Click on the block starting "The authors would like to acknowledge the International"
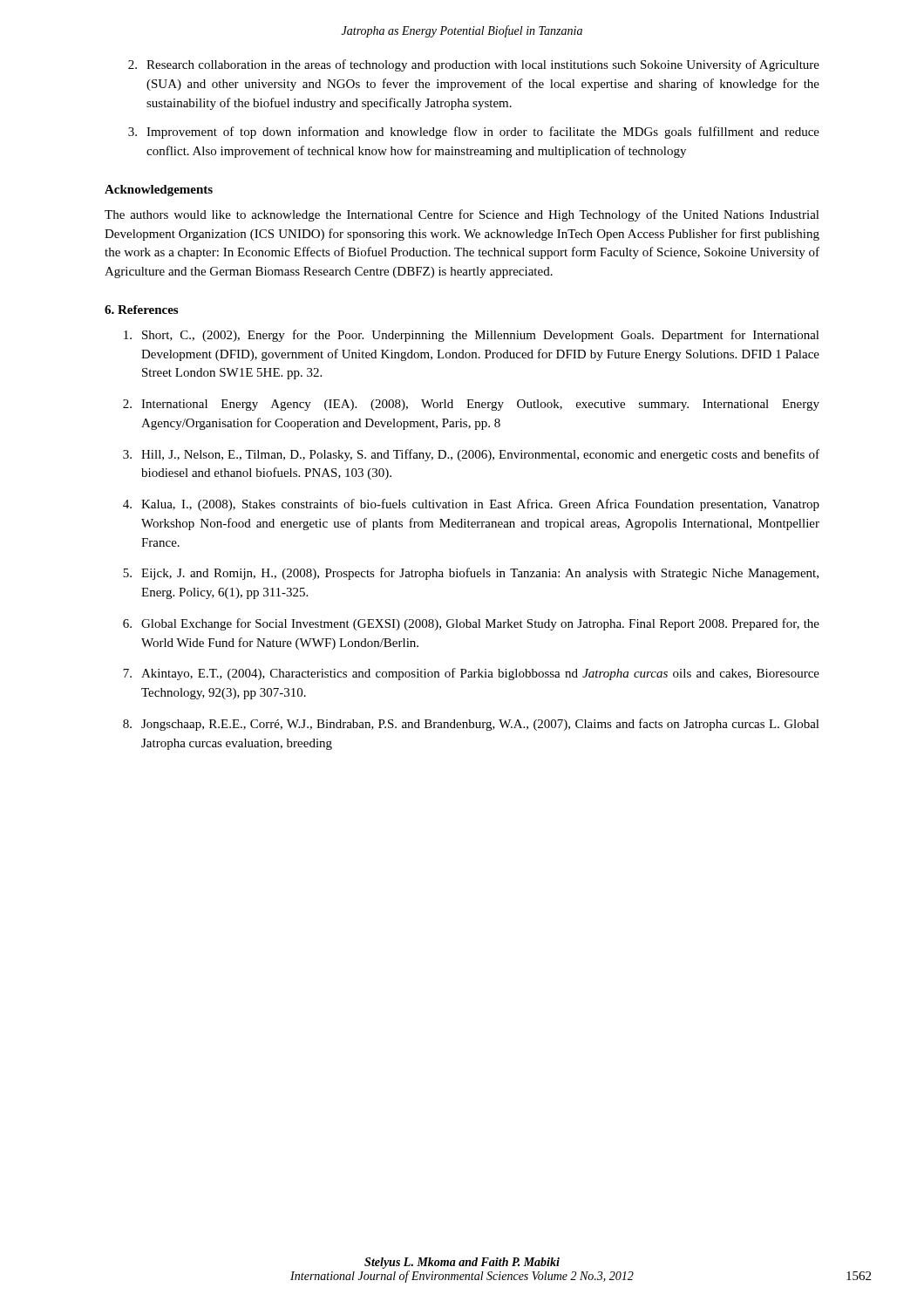Viewport: 924px width, 1308px height. point(462,243)
